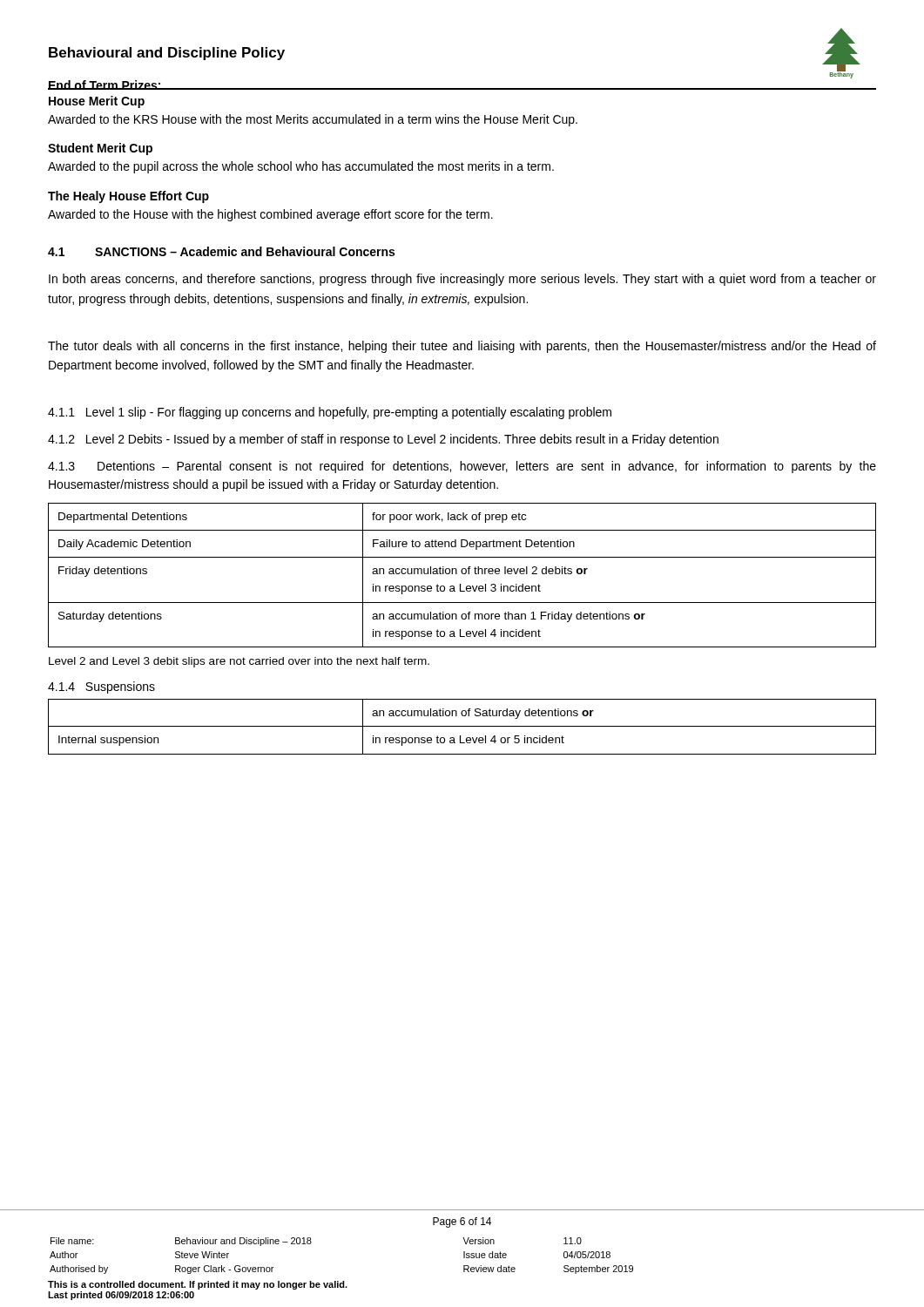Image resolution: width=924 pixels, height=1307 pixels.
Task: Find the text block that says "Awarded to the pupil across the"
Action: [x=301, y=167]
